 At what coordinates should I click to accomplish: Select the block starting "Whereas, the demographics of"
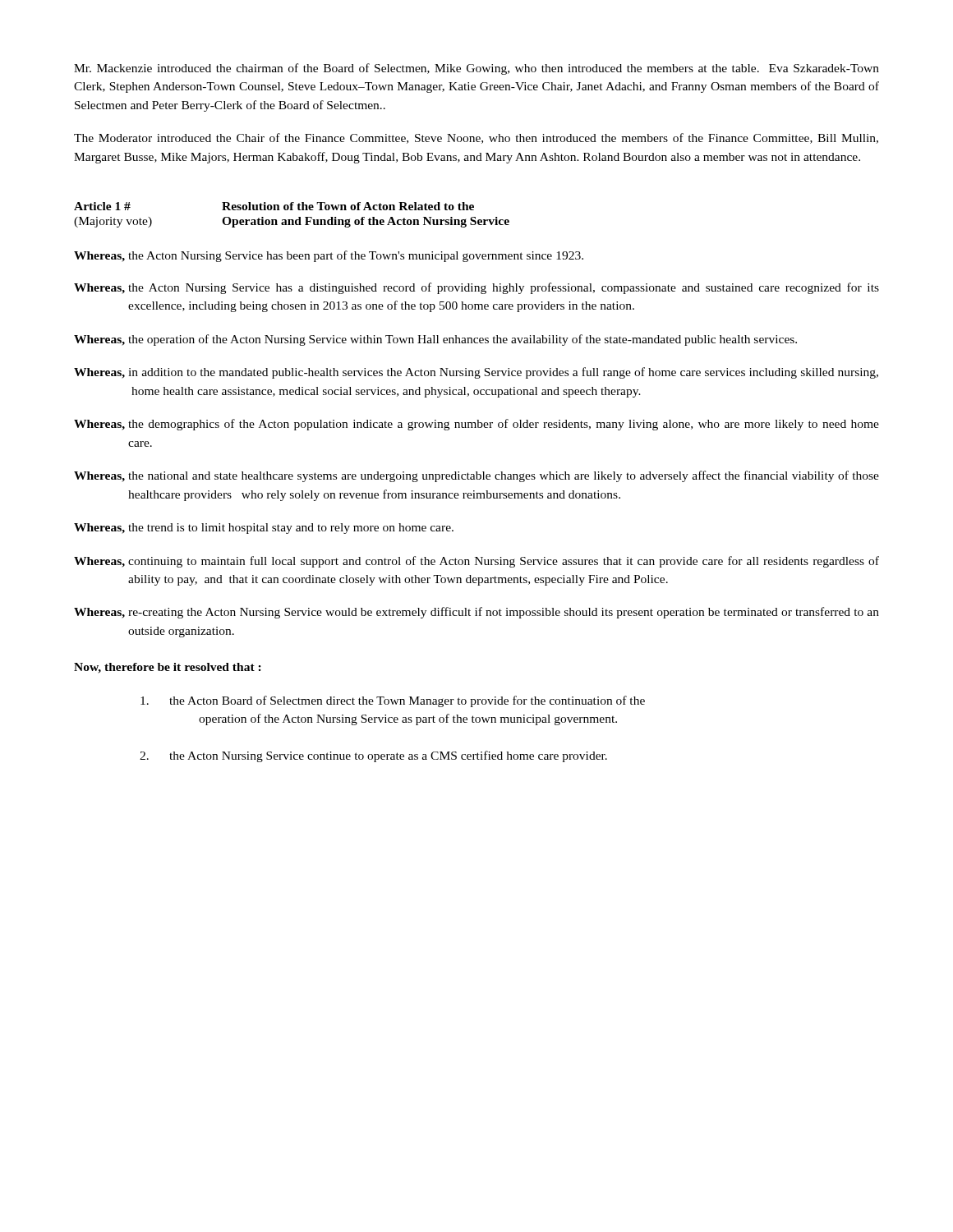(x=476, y=433)
